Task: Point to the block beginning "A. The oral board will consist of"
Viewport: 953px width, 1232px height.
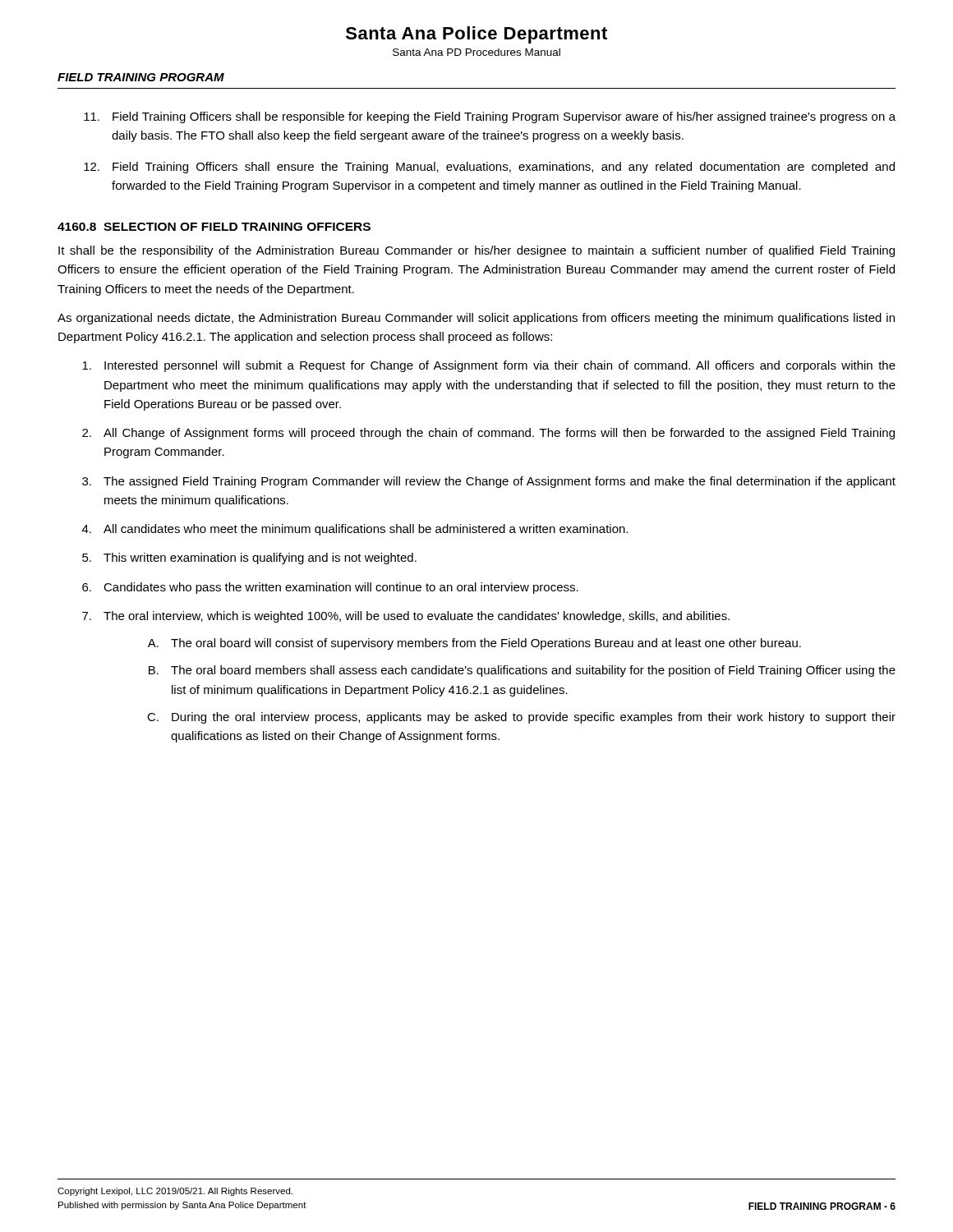Action: 512,643
